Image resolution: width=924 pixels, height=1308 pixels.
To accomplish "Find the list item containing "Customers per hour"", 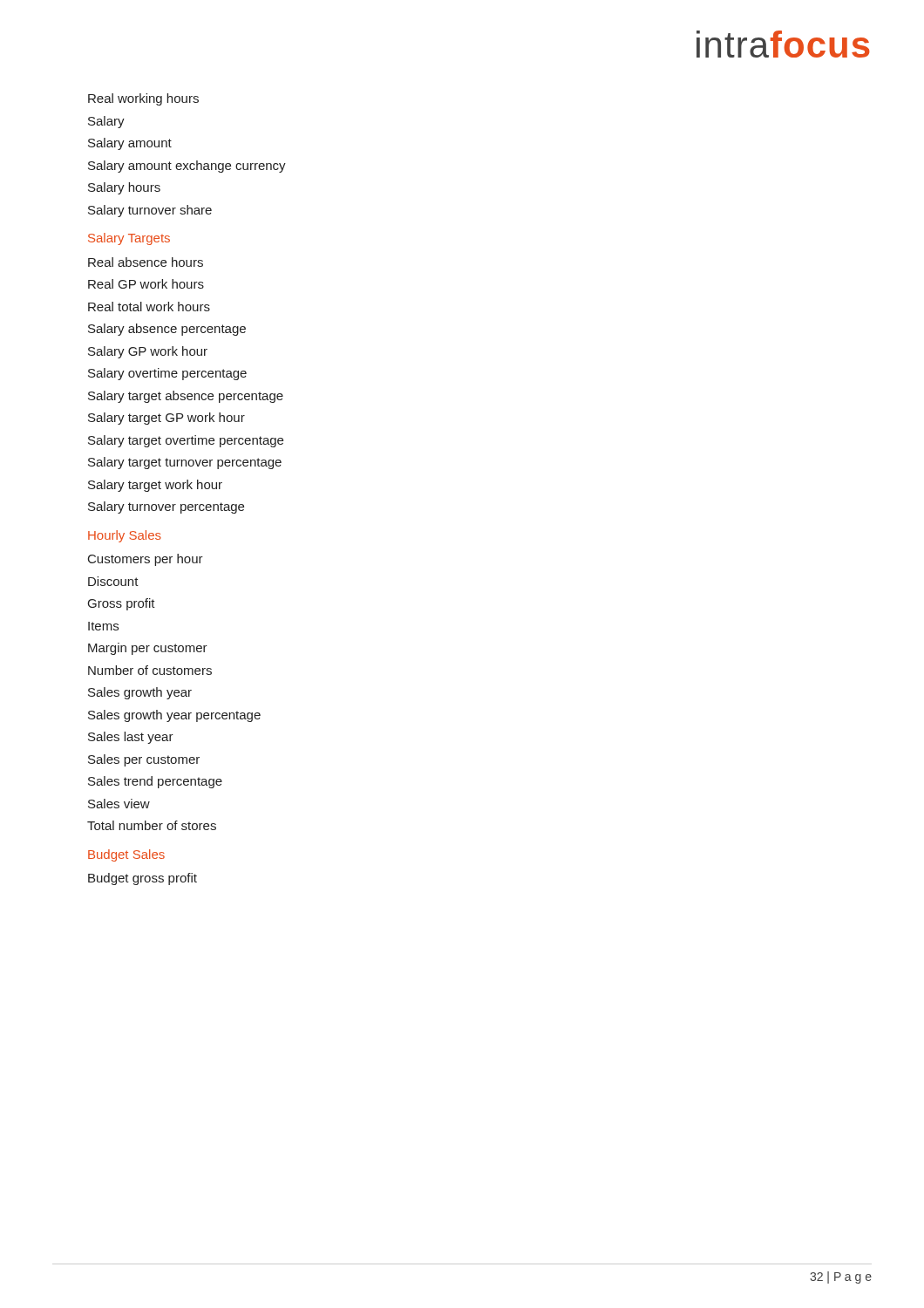I will [x=145, y=559].
